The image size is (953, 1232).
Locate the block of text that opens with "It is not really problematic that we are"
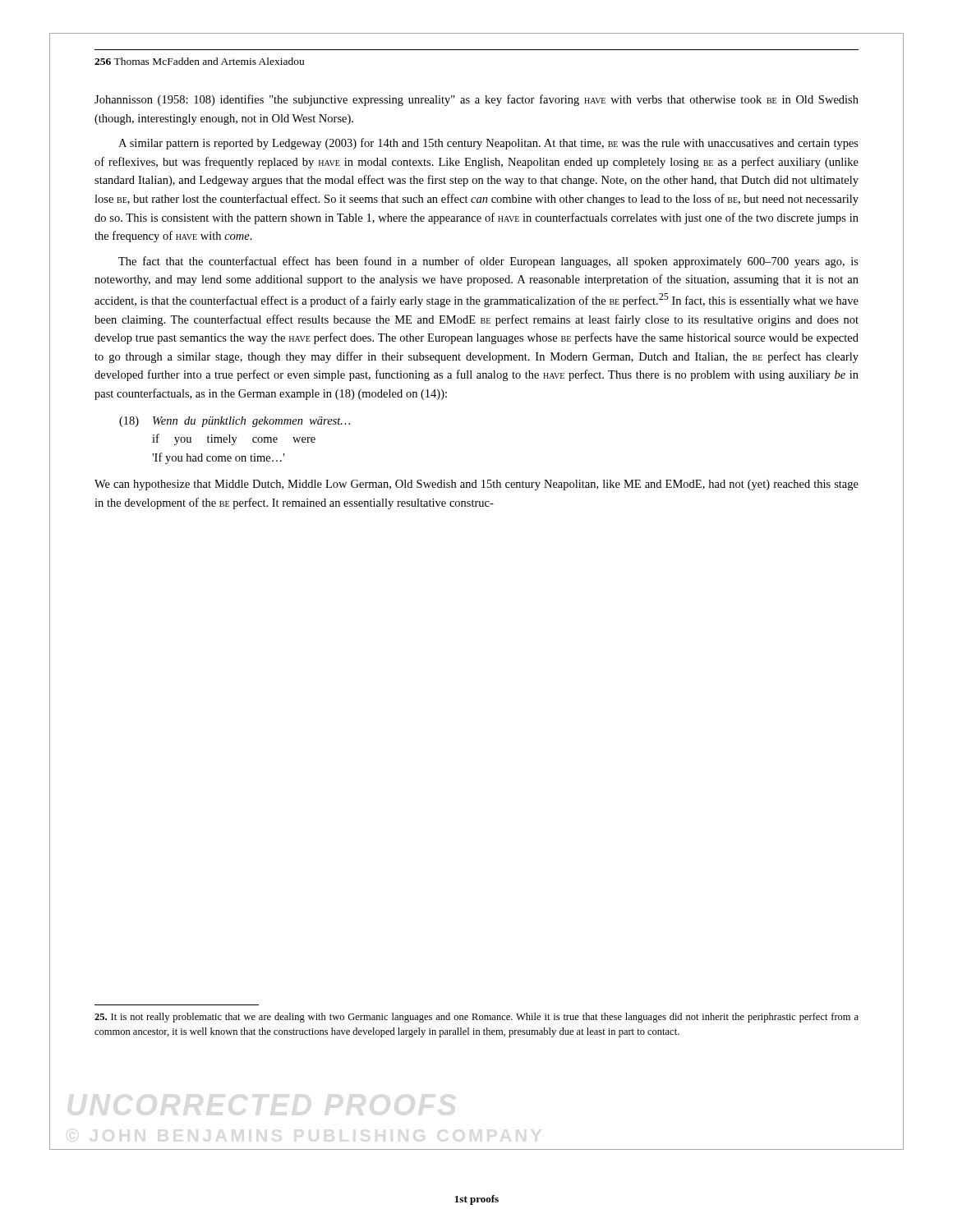pos(476,1022)
